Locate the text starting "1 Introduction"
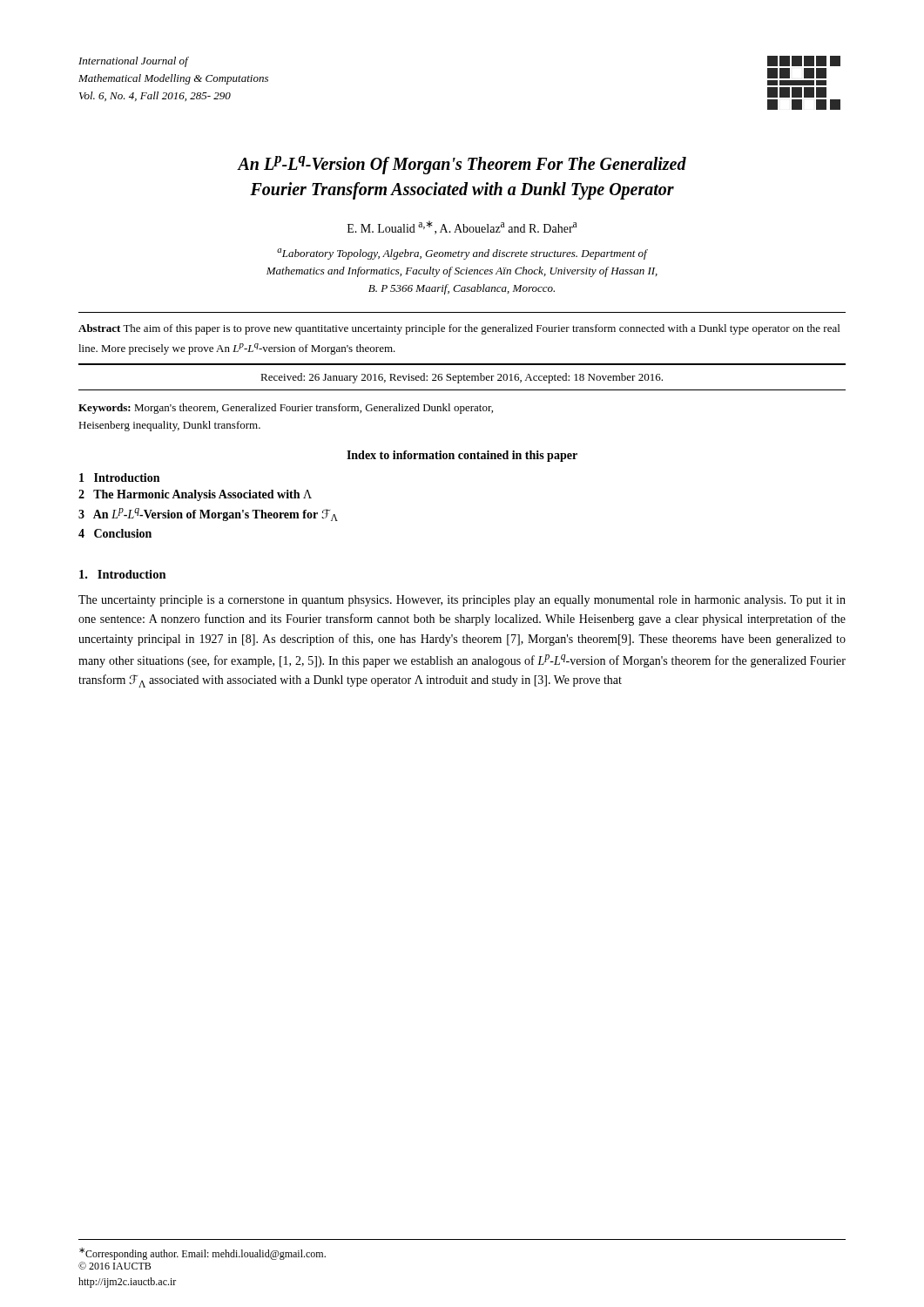Image resolution: width=924 pixels, height=1307 pixels. click(119, 478)
